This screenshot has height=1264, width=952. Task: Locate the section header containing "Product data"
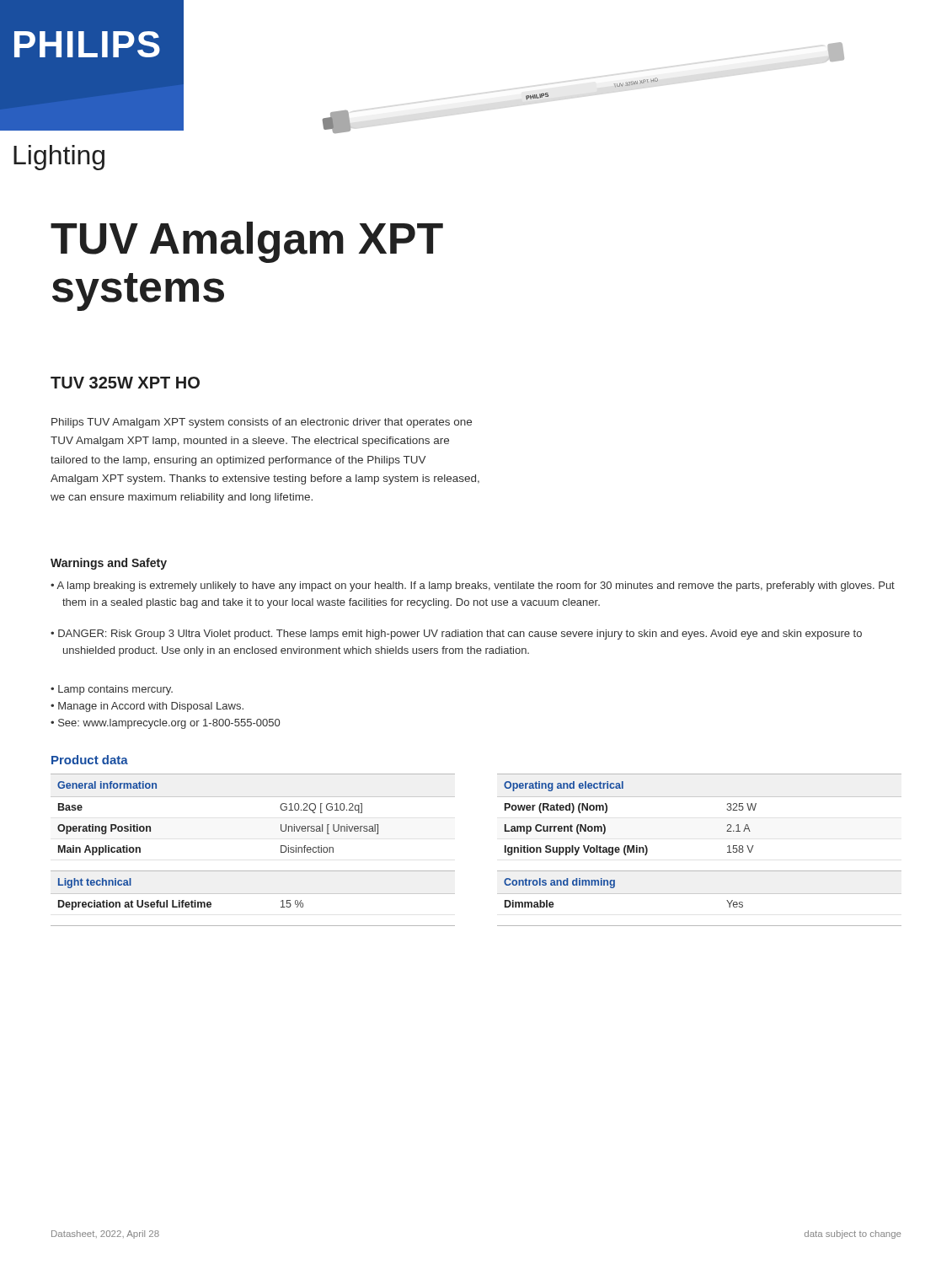[x=135, y=760]
